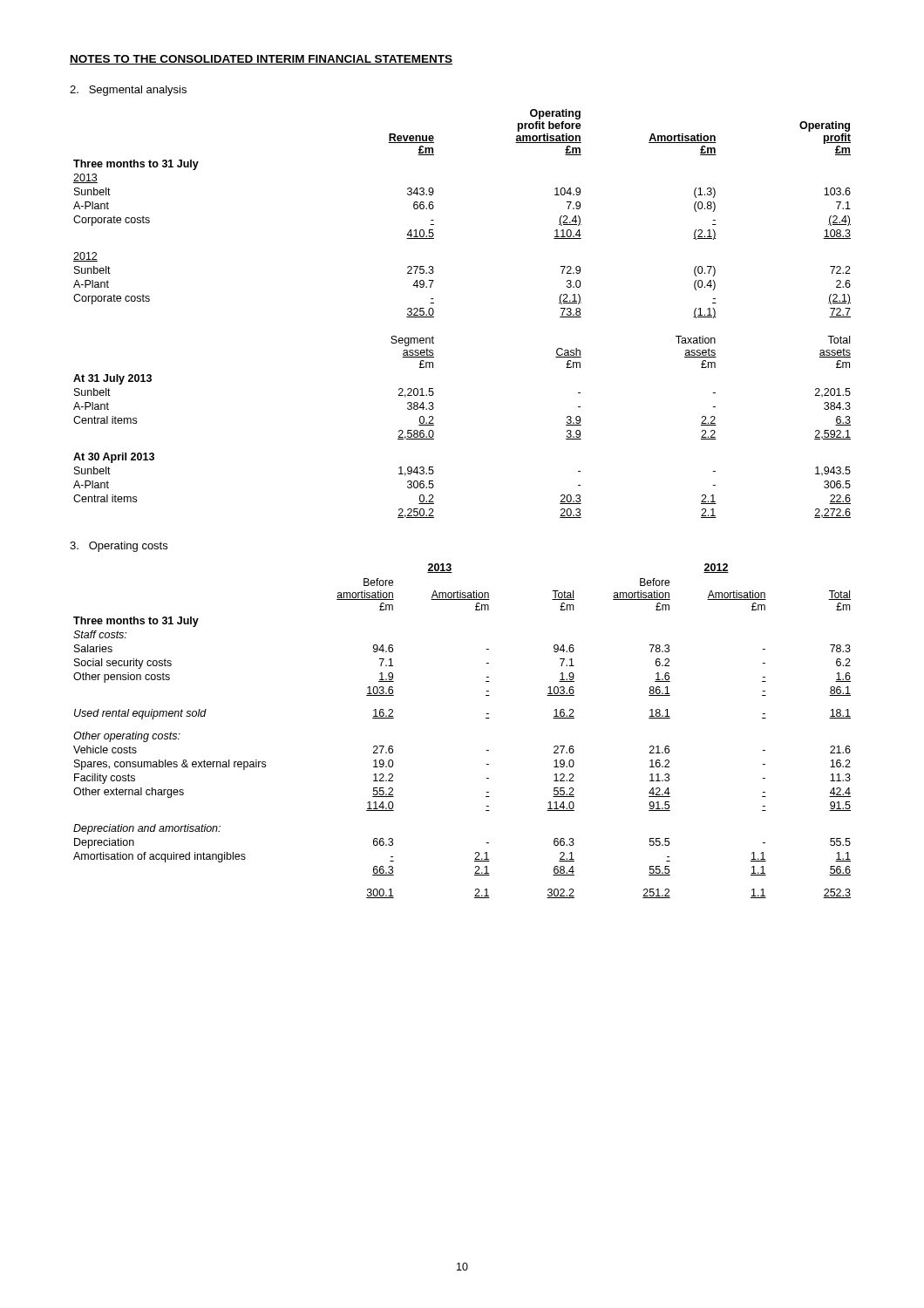Find "2. Segmental analysis" on this page

[x=128, y=89]
